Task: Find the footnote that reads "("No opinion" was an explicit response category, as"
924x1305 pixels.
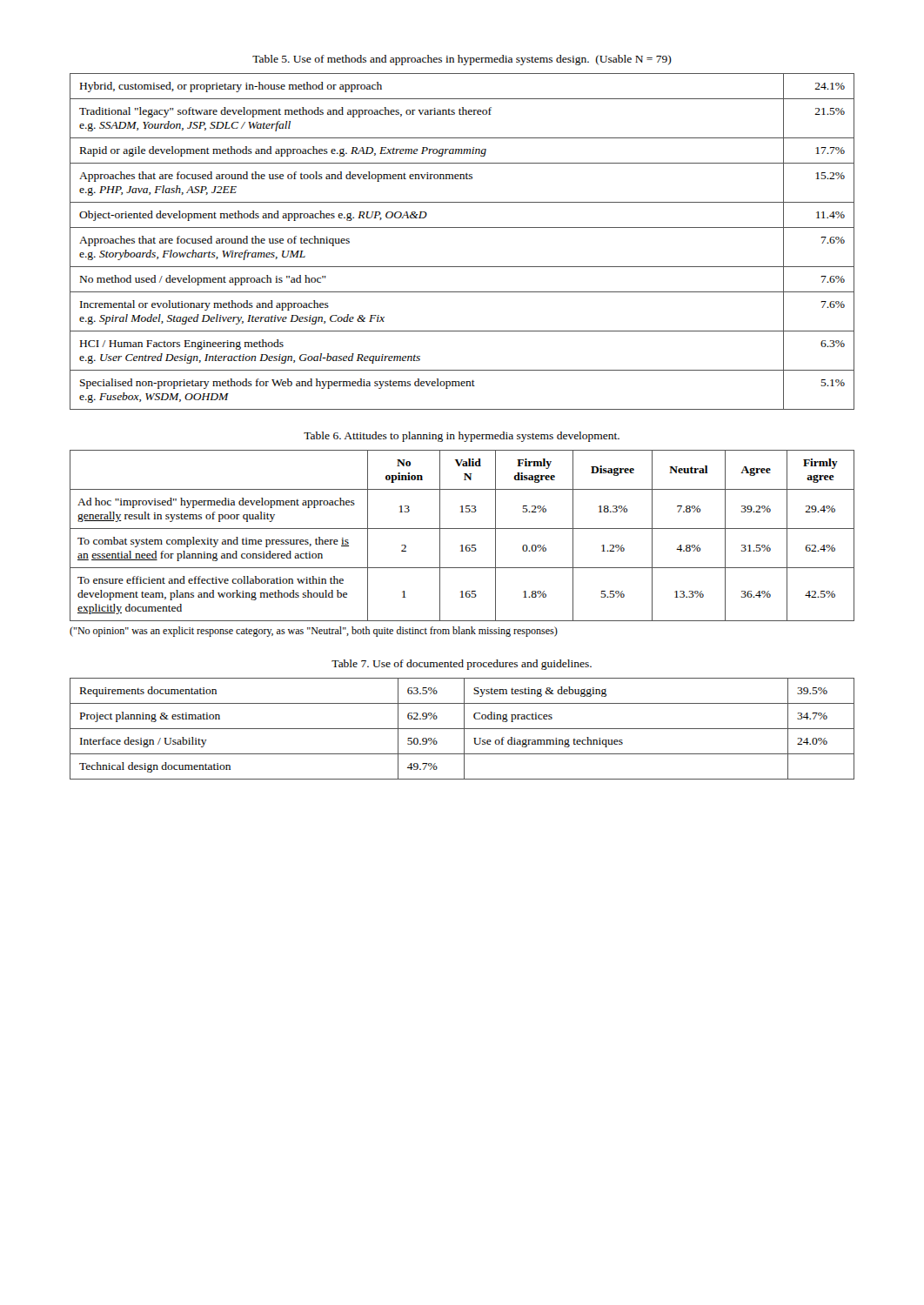Action: pyautogui.click(x=314, y=631)
